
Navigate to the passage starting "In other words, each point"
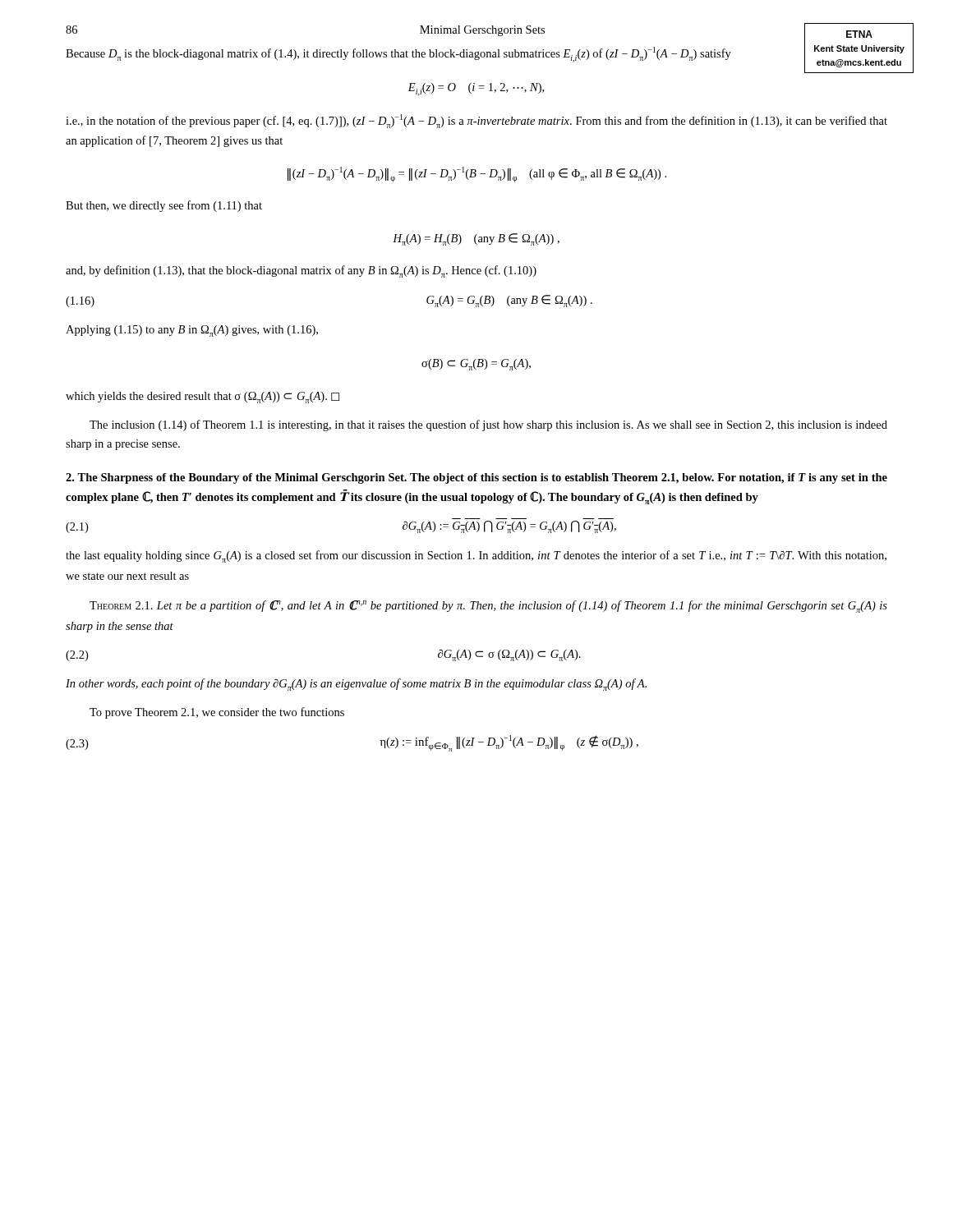pyautogui.click(x=357, y=685)
